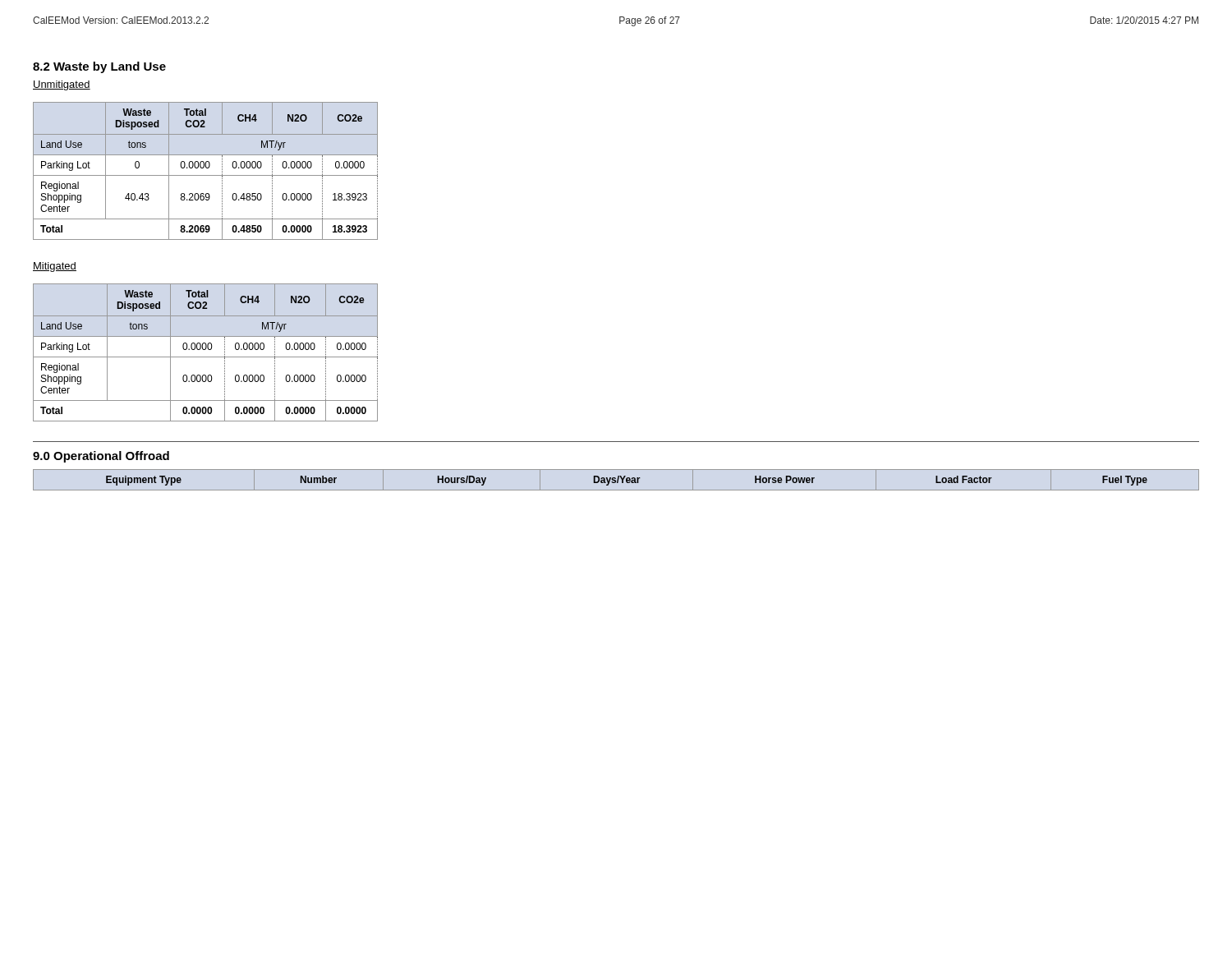1232x953 pixels.
Task: Click on the table containing "Horse Power"
Action: 616,480
